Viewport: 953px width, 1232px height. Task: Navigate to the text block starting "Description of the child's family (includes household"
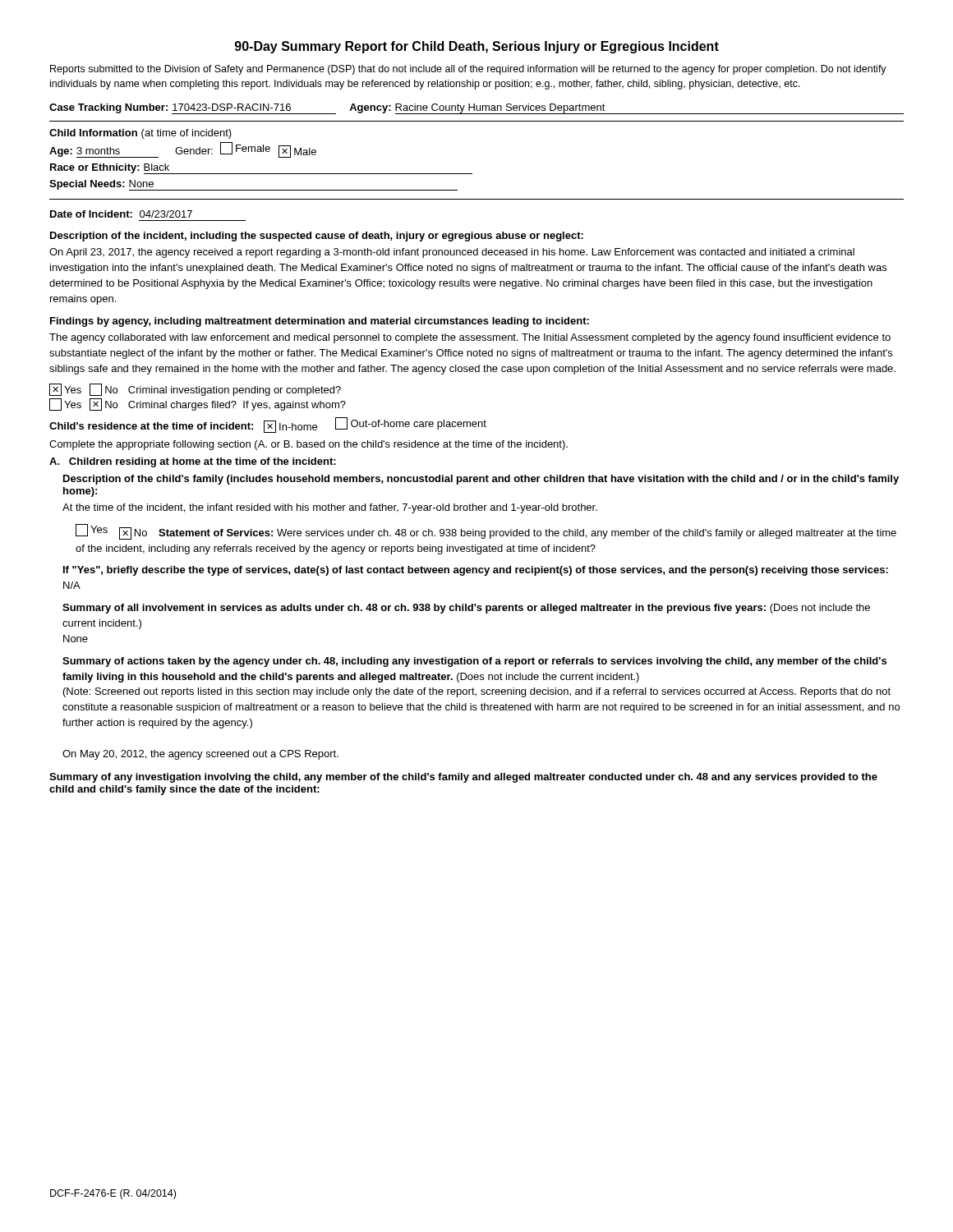point(483,494)
